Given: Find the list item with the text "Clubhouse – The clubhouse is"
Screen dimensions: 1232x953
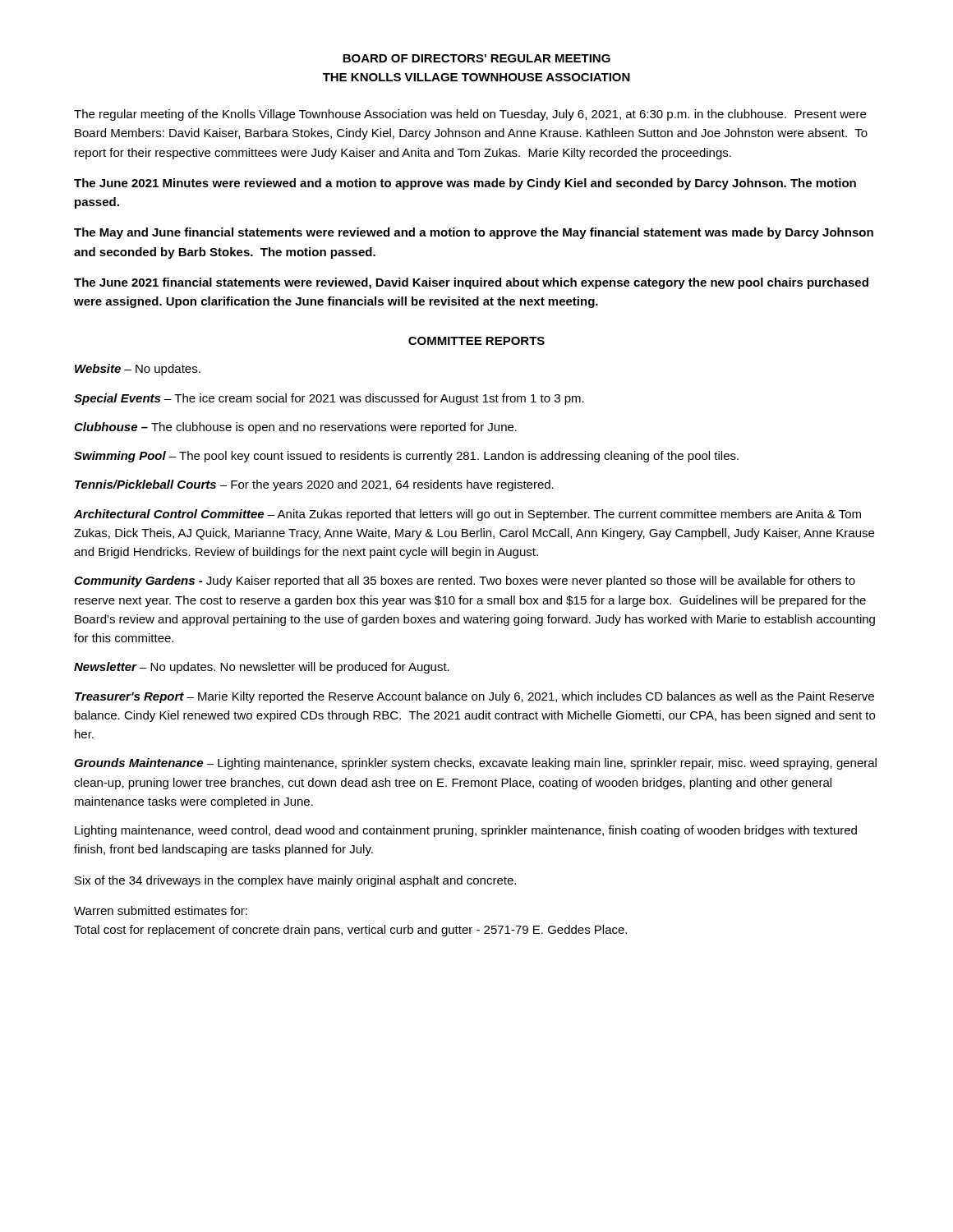Looking at the screenshot, I should [296, 426].
